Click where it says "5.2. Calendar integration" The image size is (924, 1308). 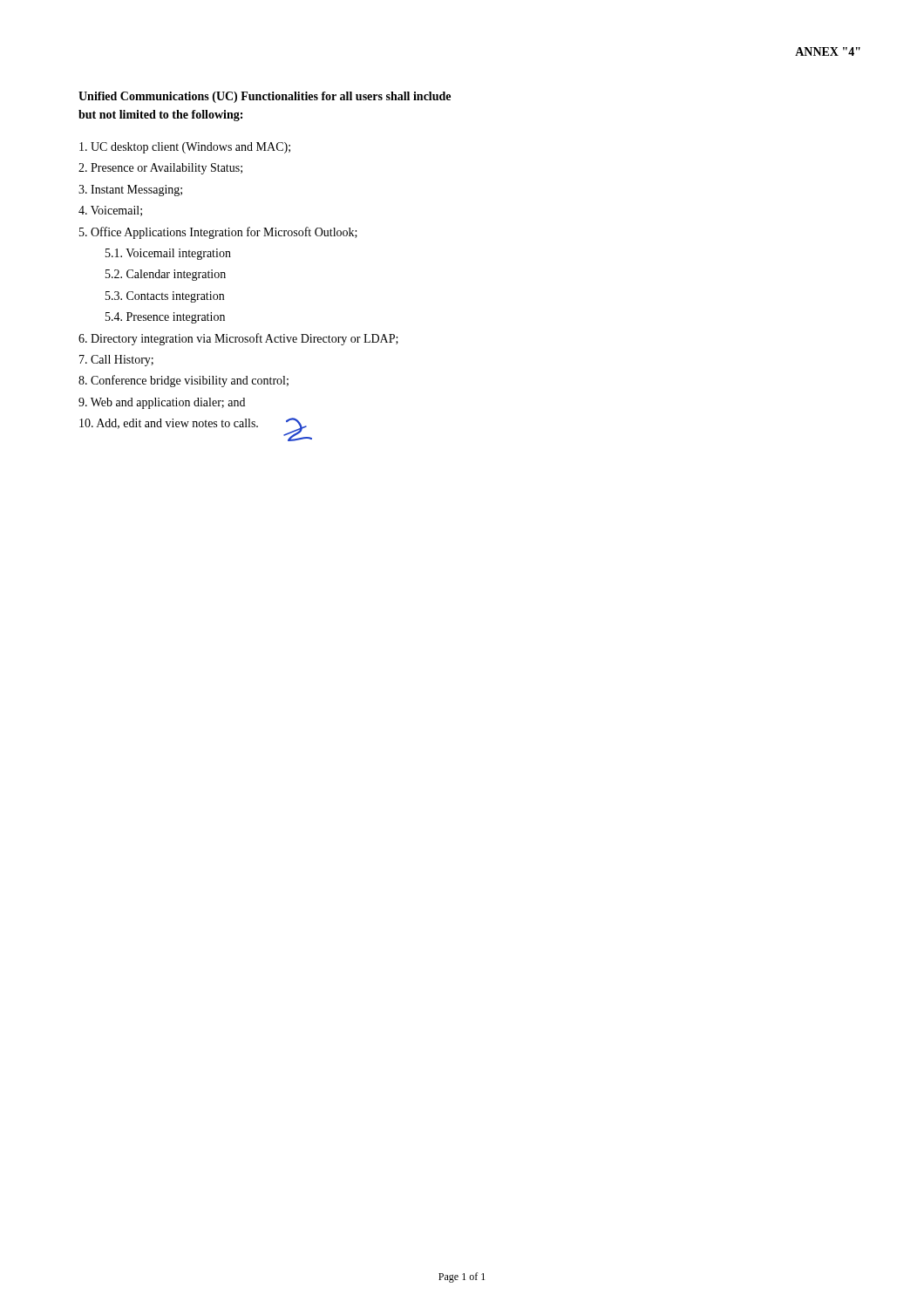pyautogui.click(x=165, y=275)
